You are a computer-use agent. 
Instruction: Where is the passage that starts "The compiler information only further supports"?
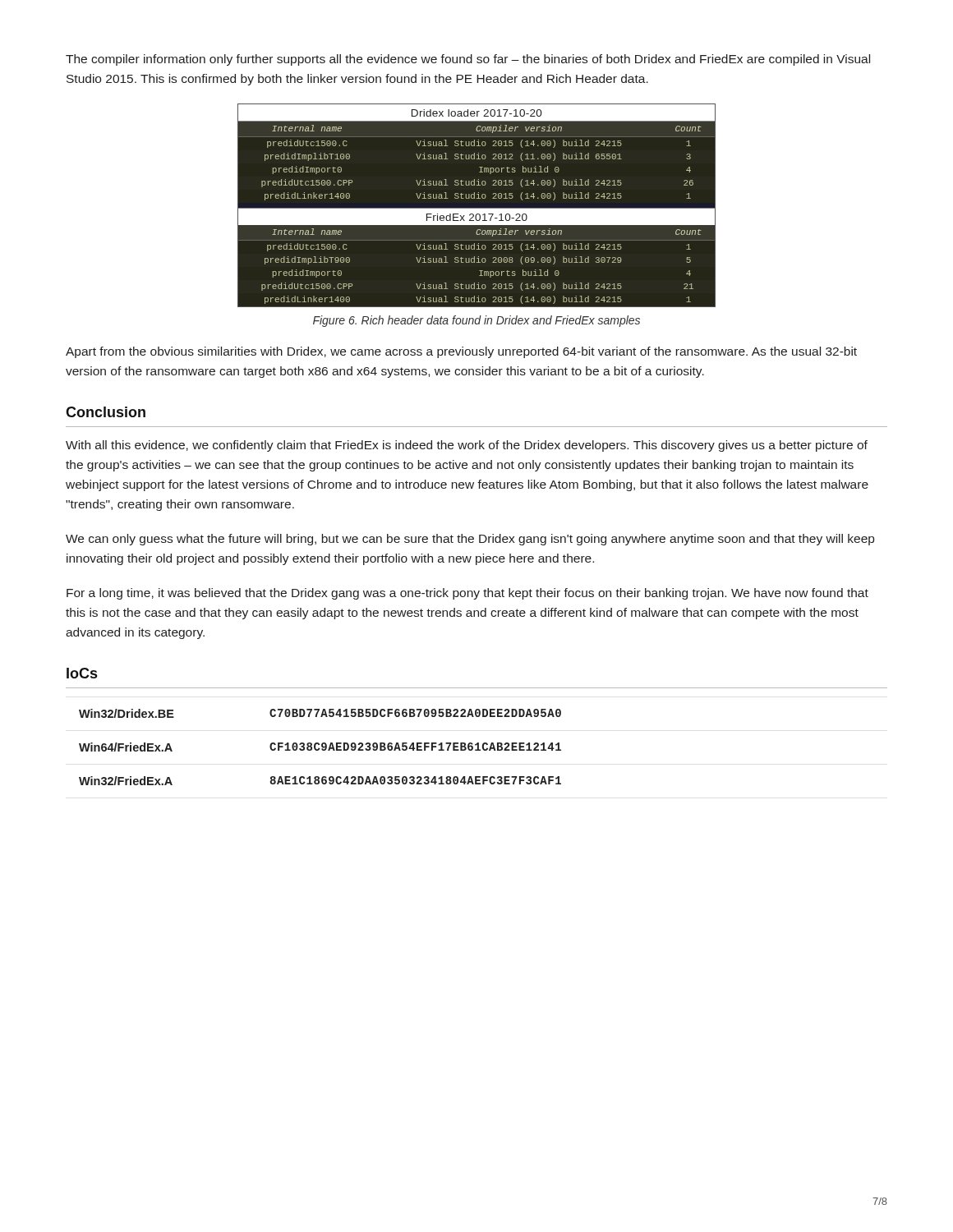point(468,69)
